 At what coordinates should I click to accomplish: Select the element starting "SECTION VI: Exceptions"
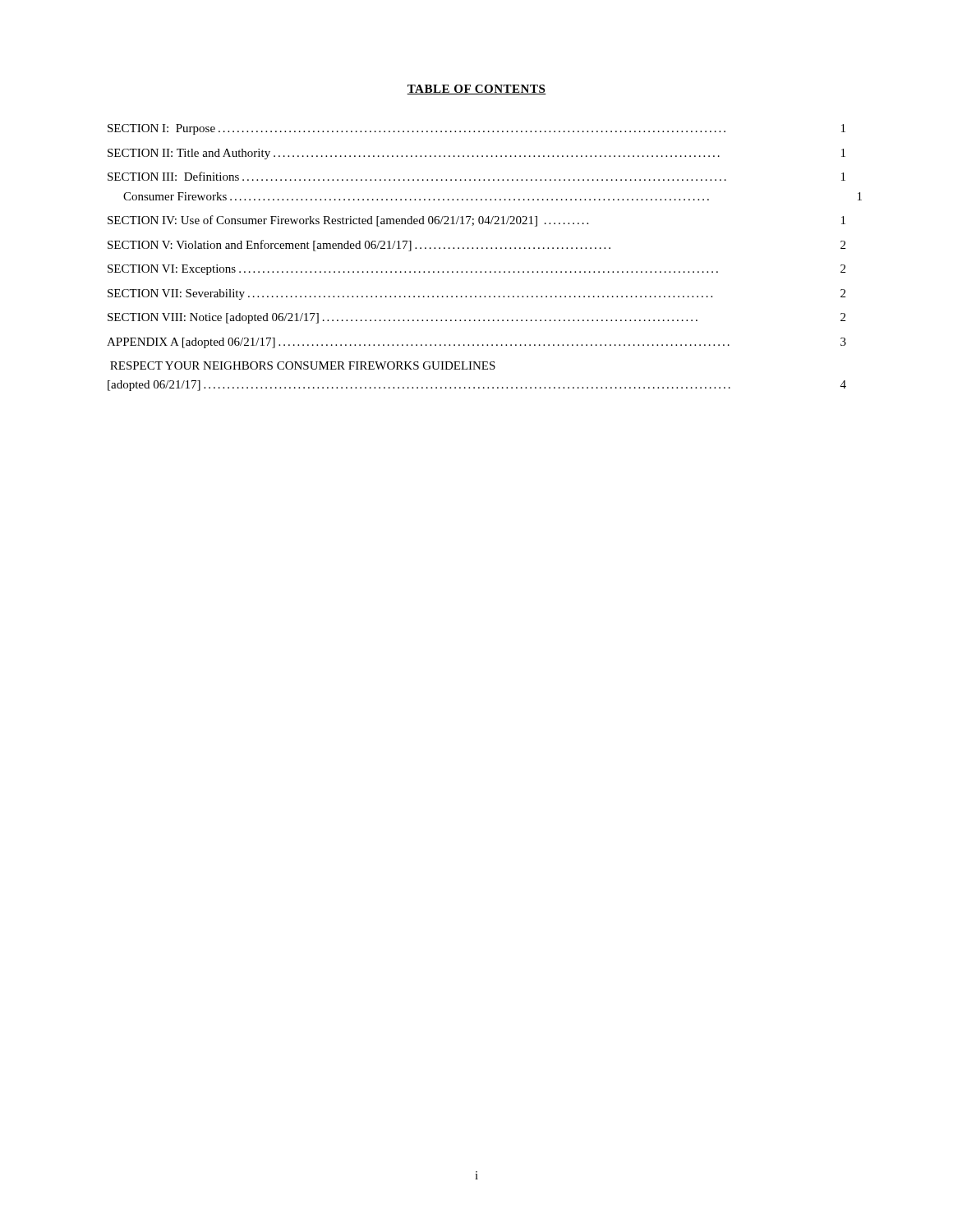pos(476,269)
